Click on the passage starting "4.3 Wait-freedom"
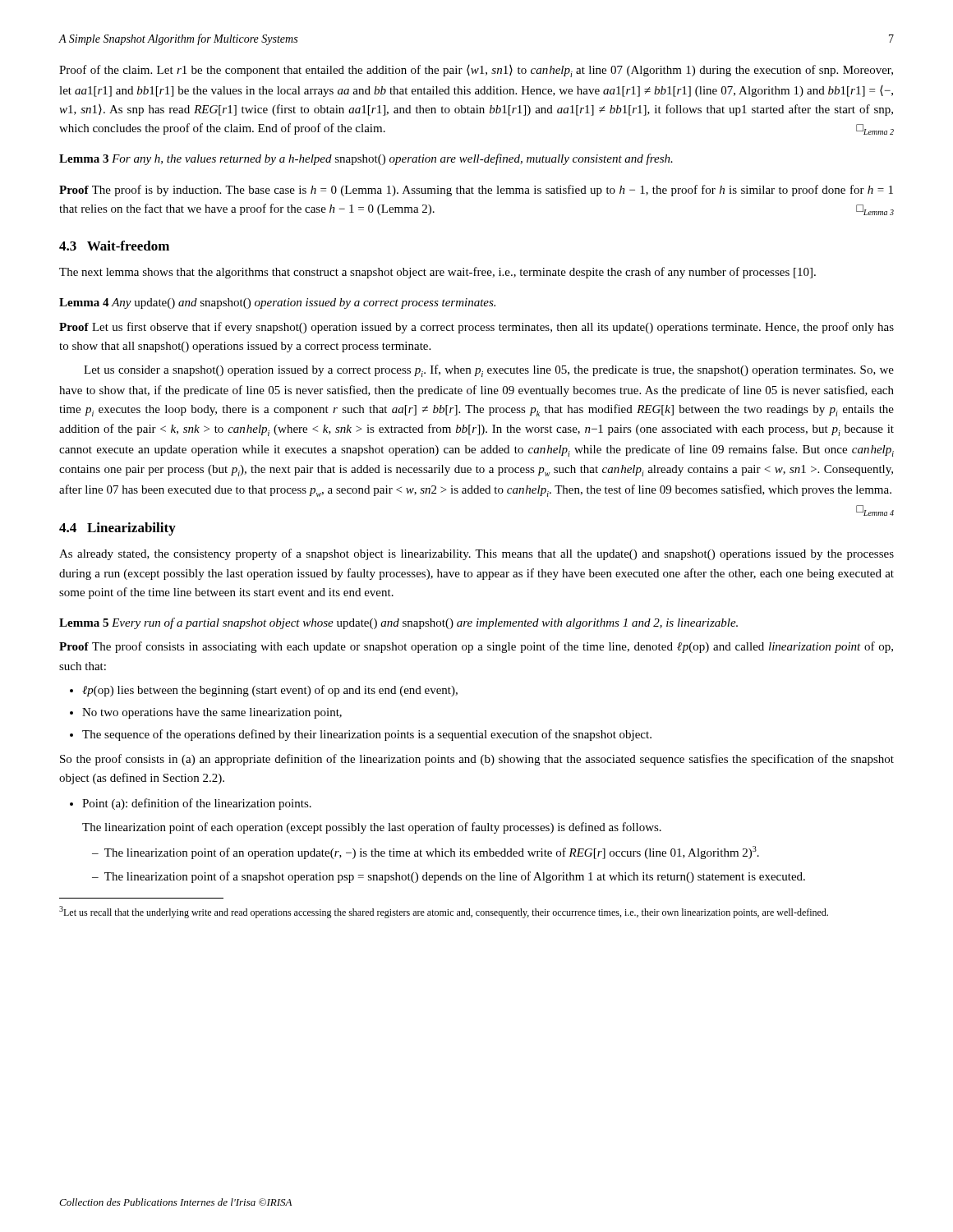 coord(114,246)
